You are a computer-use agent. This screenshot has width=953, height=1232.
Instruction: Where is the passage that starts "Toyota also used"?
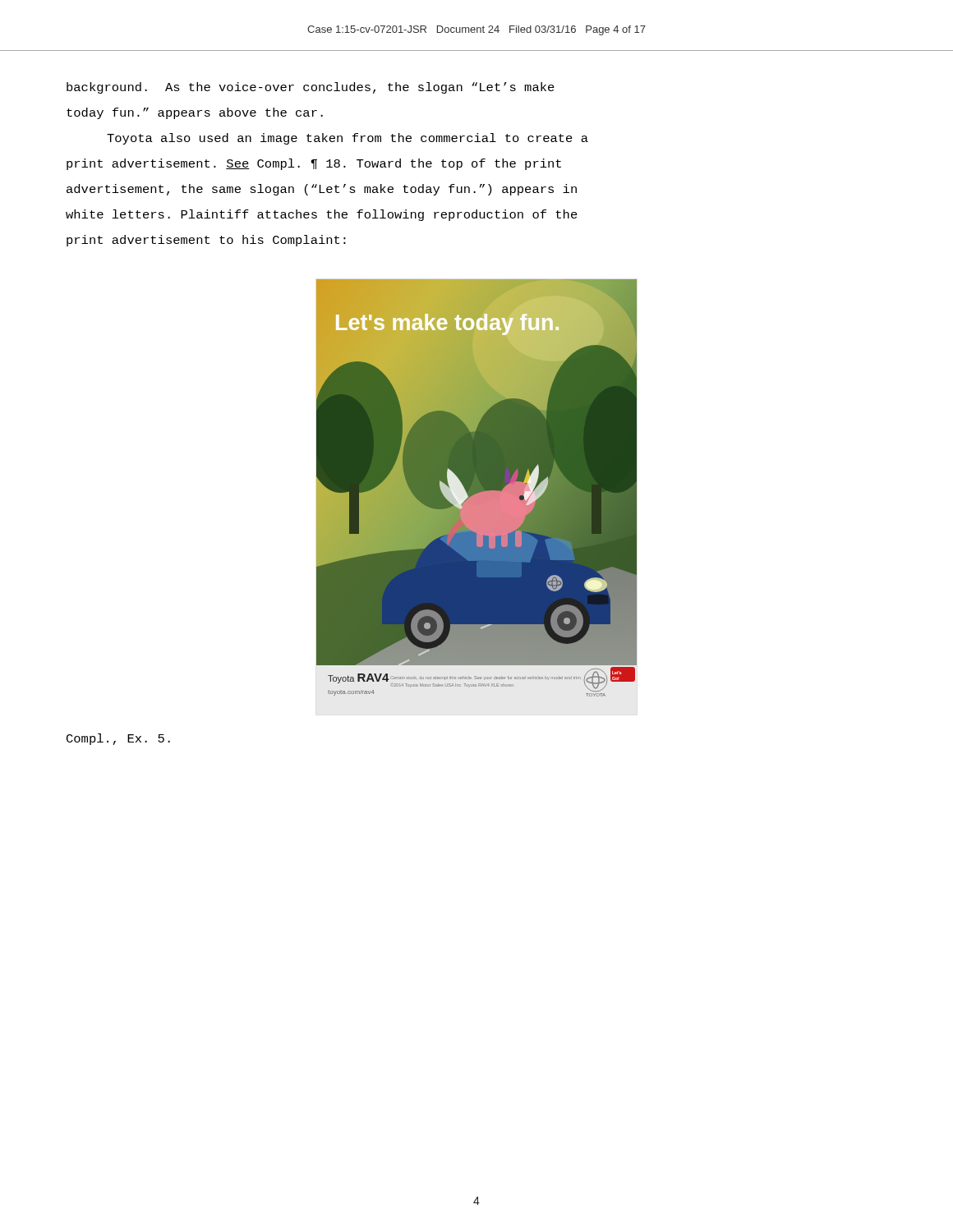pyautogui.click(x=476, y=190)
